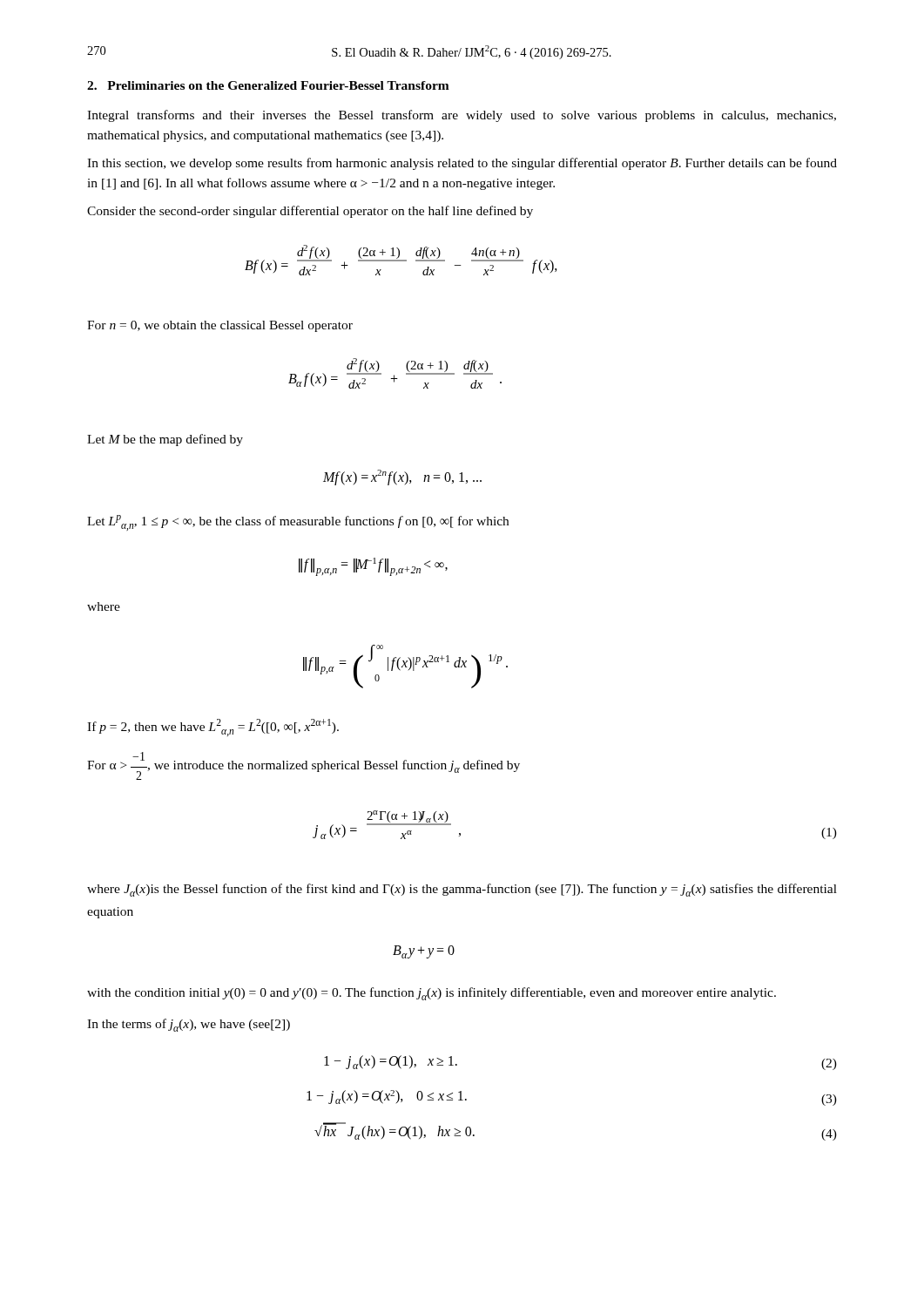Screen dimensions: 1307x924
Task: Point to the block starting "√ hx J α"
Action: tap(406, 1131)
